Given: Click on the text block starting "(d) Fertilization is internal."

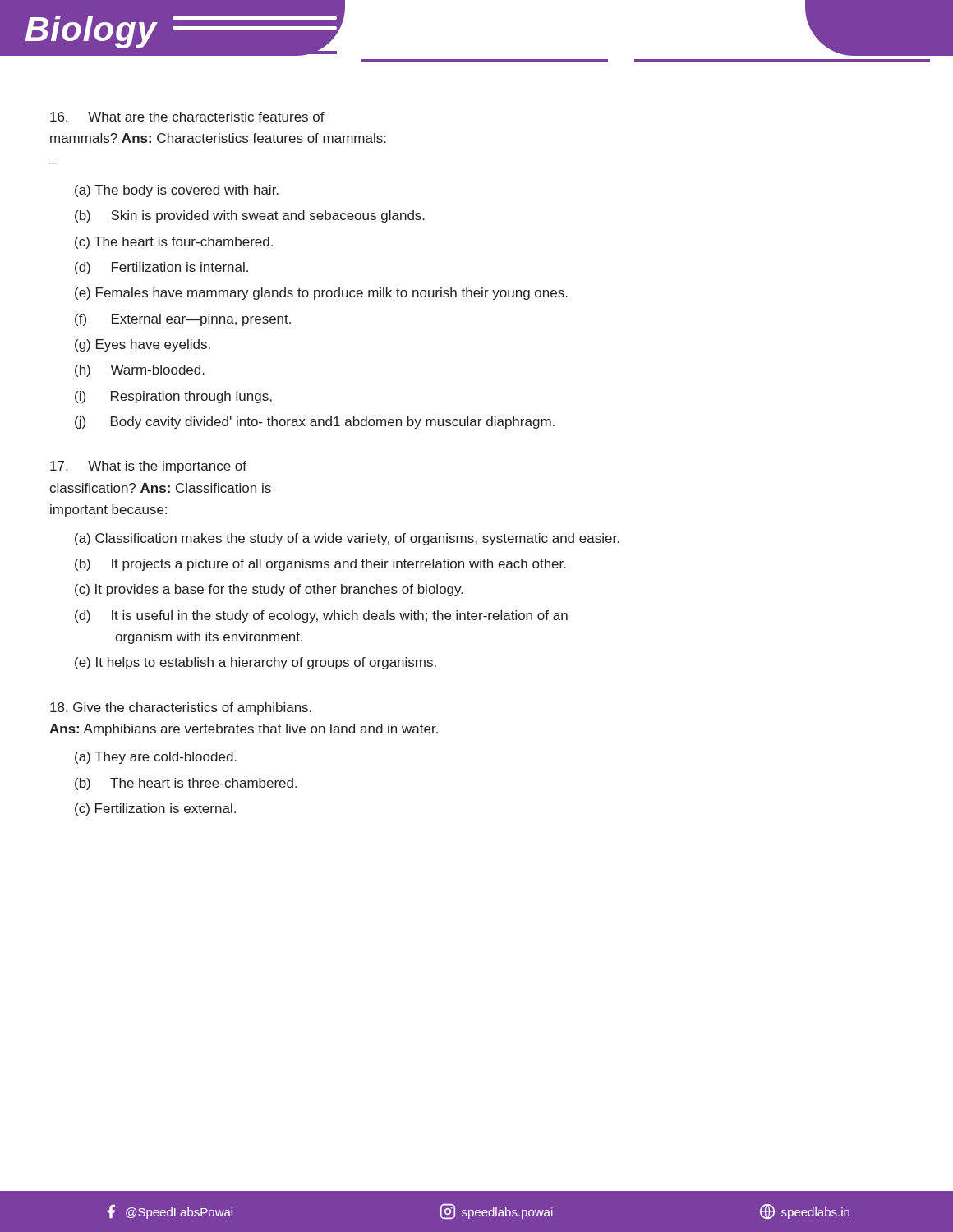Looking at the screenshot, I should pyautogui.click(x=162, y=267).
